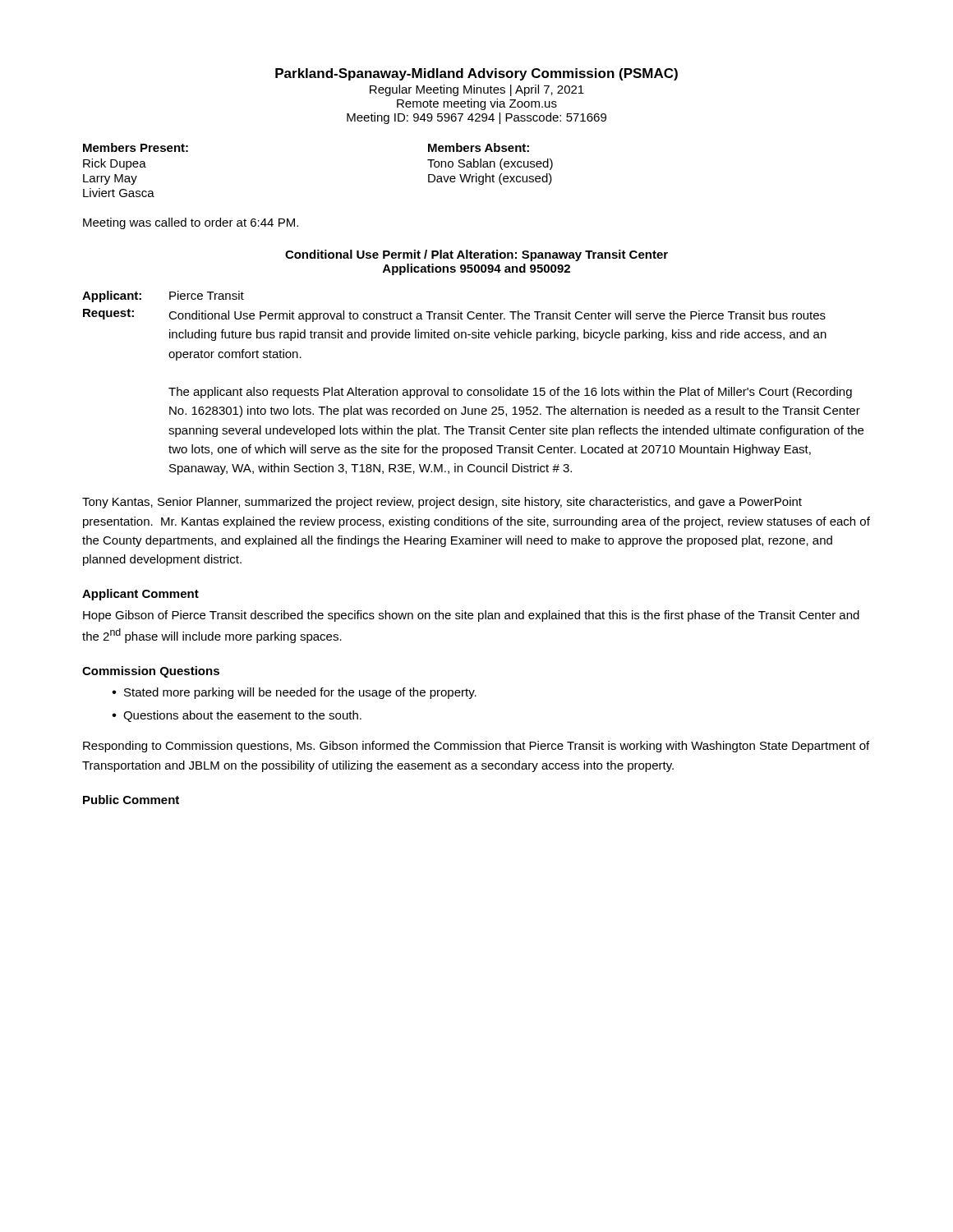
Task: Point to the block beginning "Conditional Use Permit approval to construct a Transit"
Action: click(516, 391)
